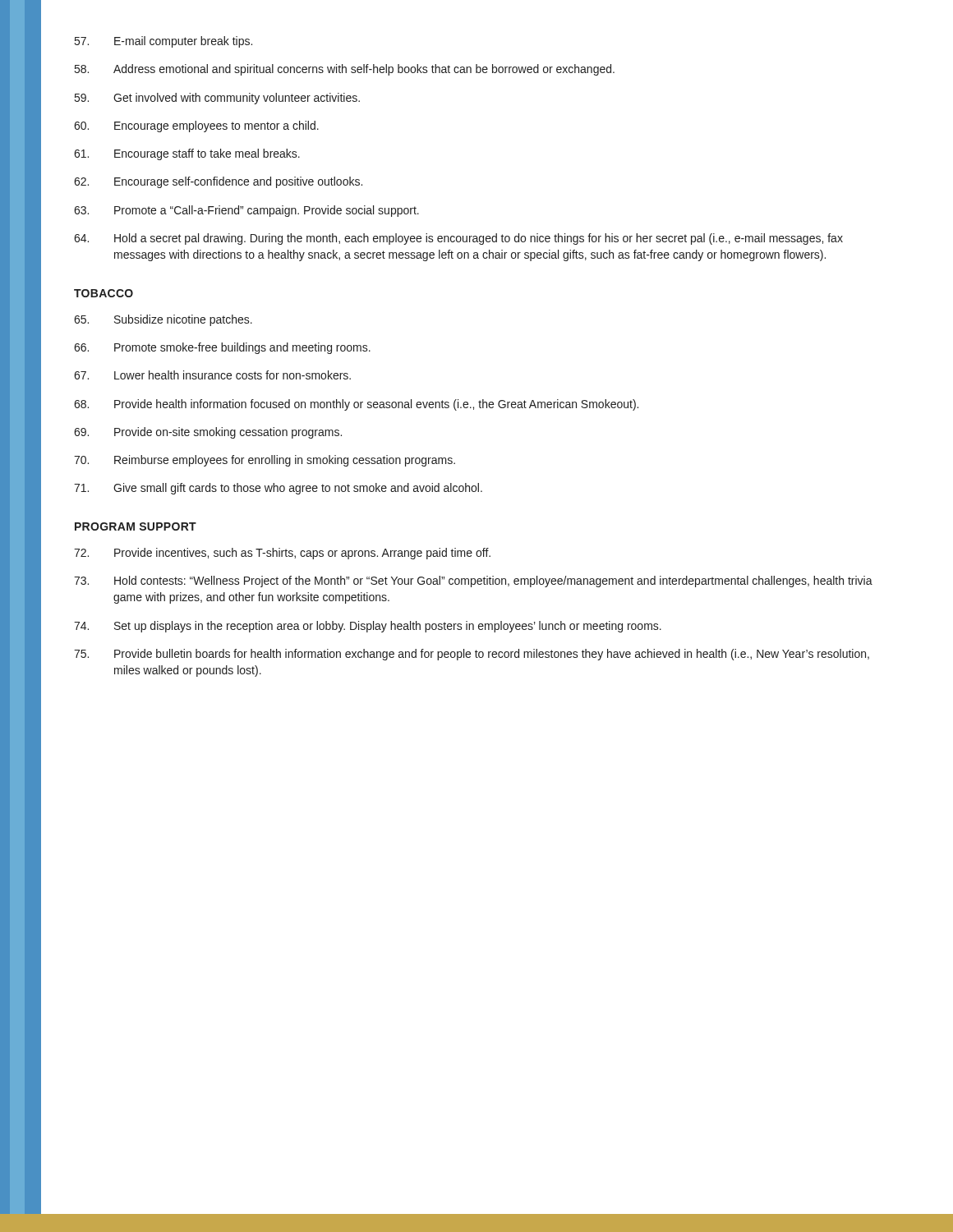Navigate to the element starting "69. Provide on-site"
953x1232 pixels.
(x=208, y=432)
